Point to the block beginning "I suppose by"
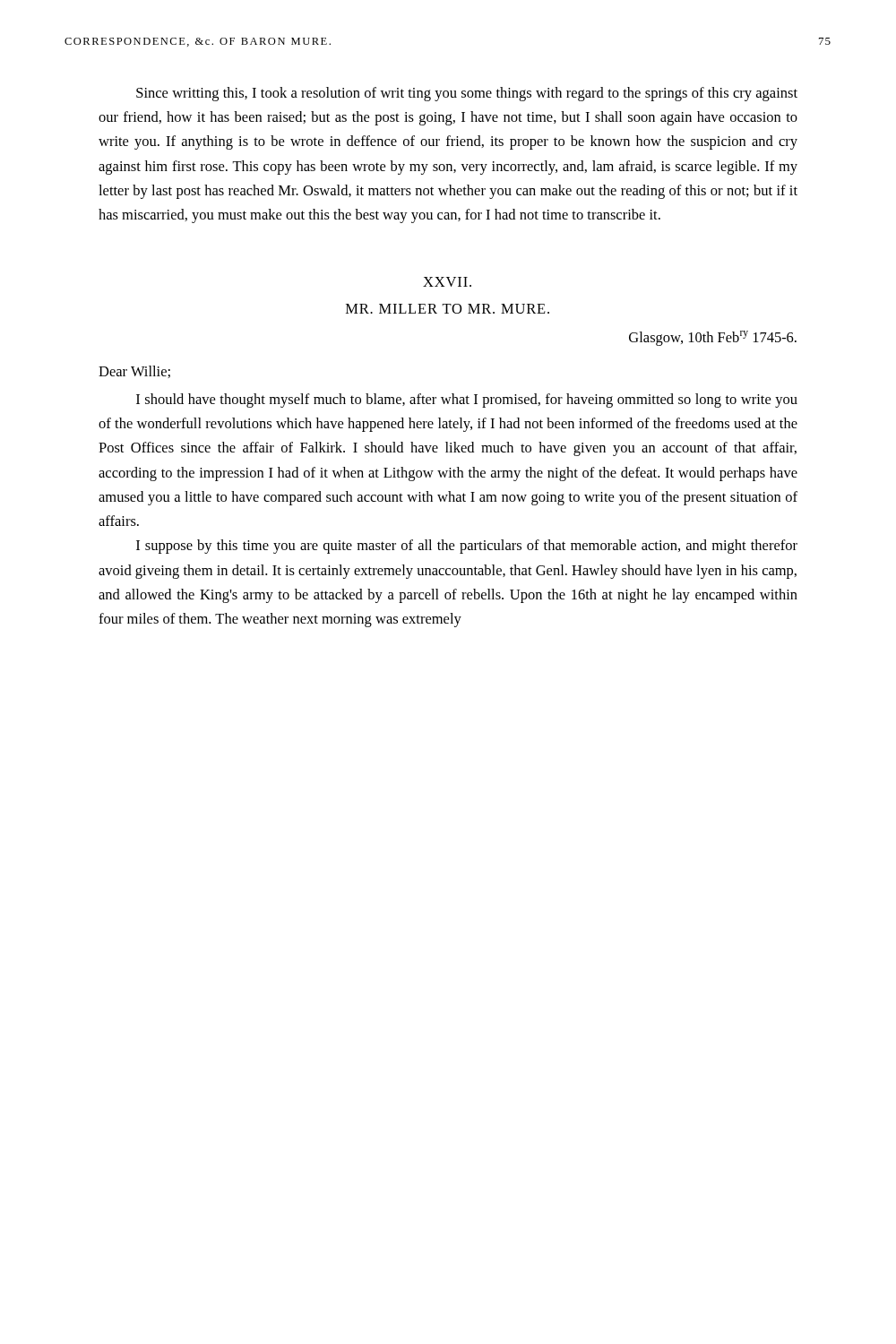The height and width of the screenshot is (1344, 896). point(448,582)
